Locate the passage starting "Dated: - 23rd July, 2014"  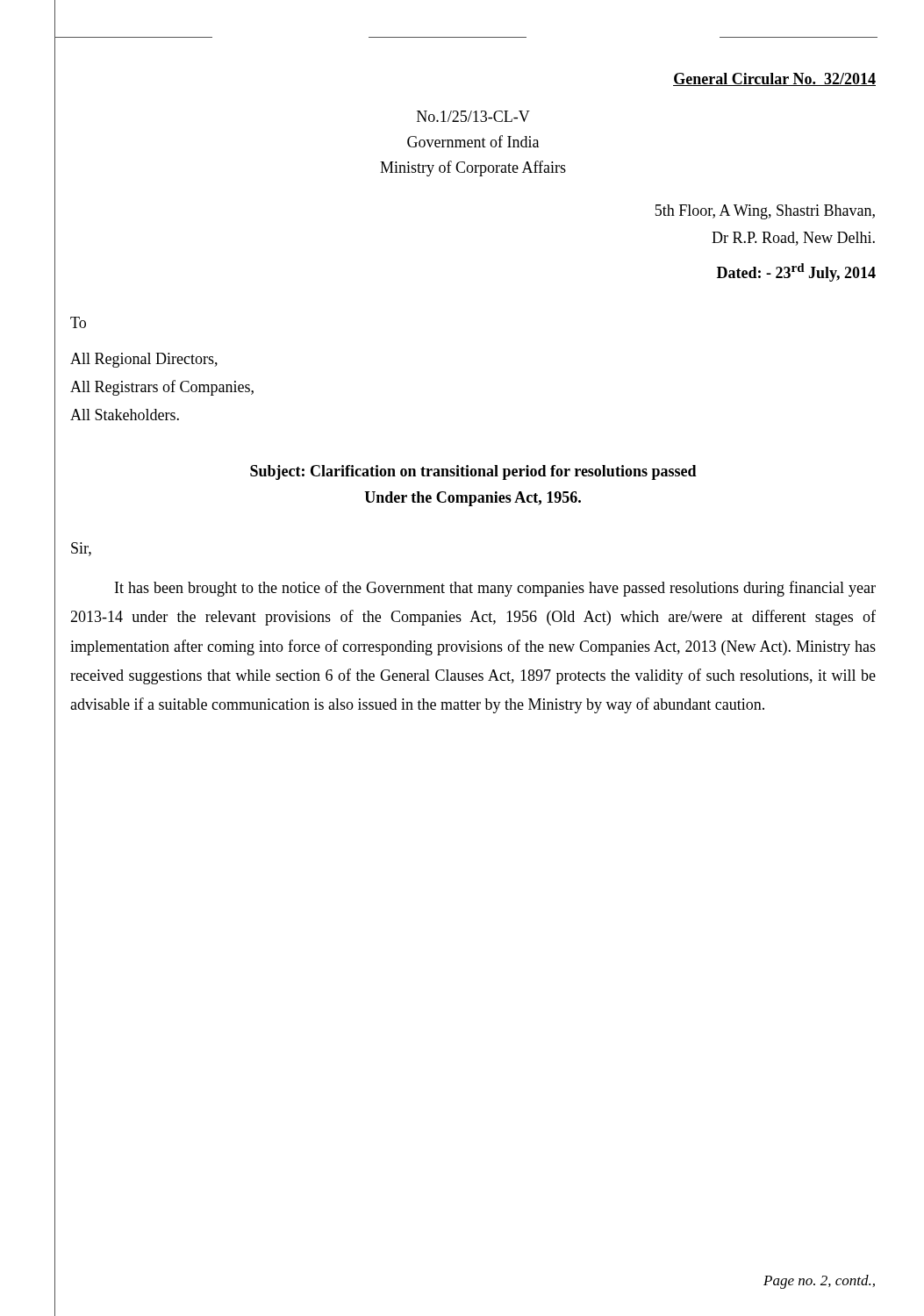coord(796,271)
